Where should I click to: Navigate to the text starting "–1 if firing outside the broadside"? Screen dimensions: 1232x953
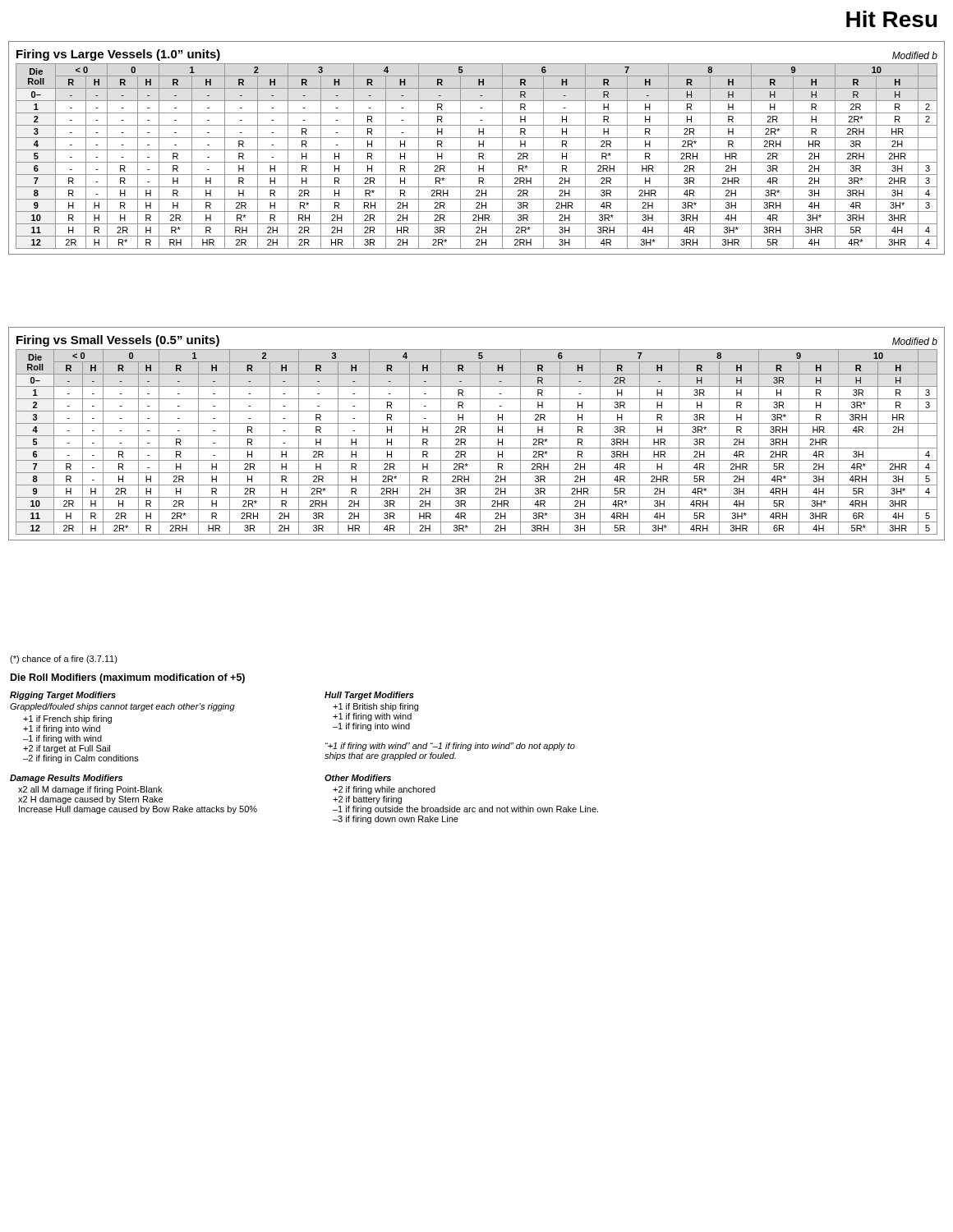pyautogui.click(x=466, y=809)
